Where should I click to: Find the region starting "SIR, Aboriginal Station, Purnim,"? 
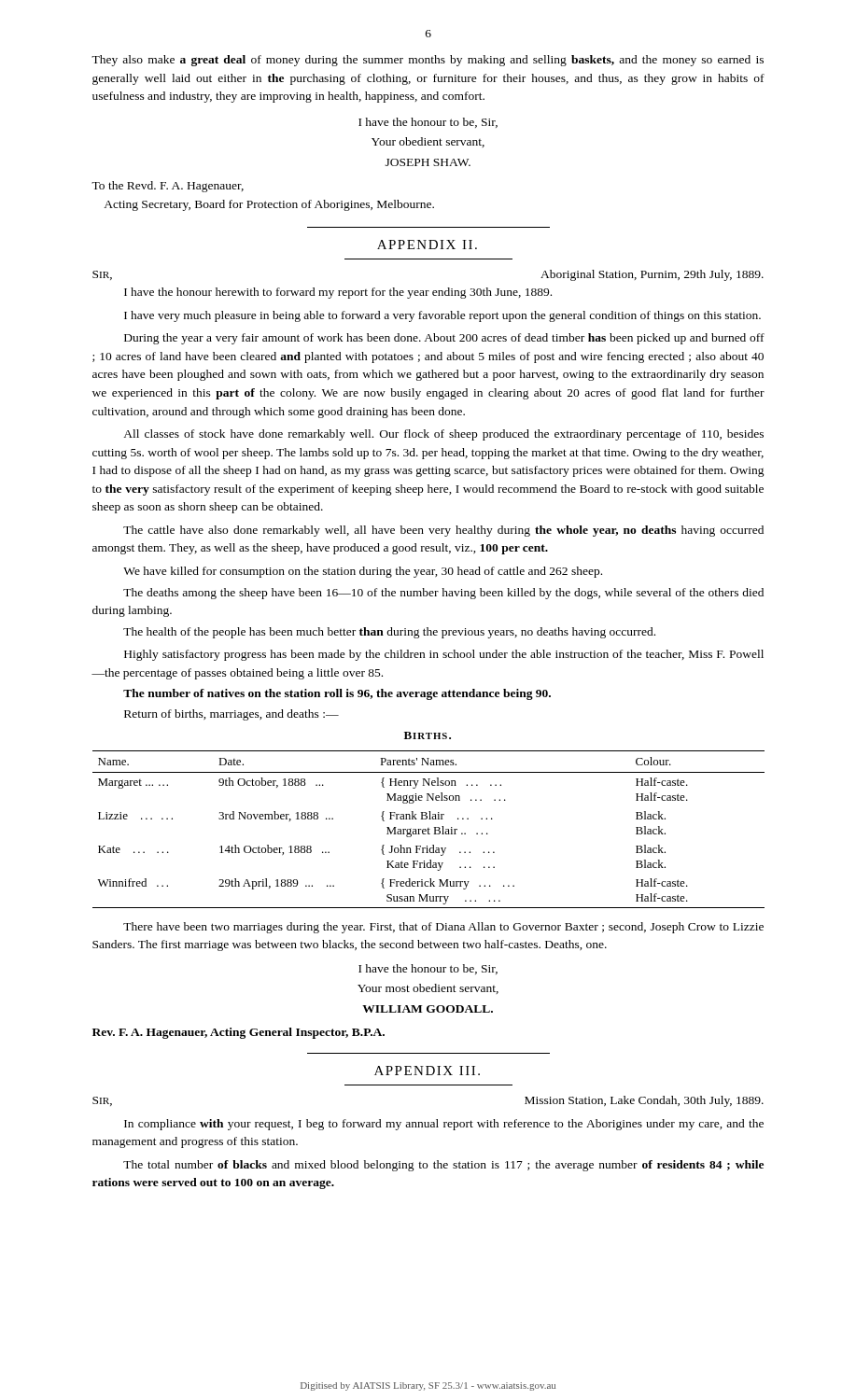(x=428, y=283)
